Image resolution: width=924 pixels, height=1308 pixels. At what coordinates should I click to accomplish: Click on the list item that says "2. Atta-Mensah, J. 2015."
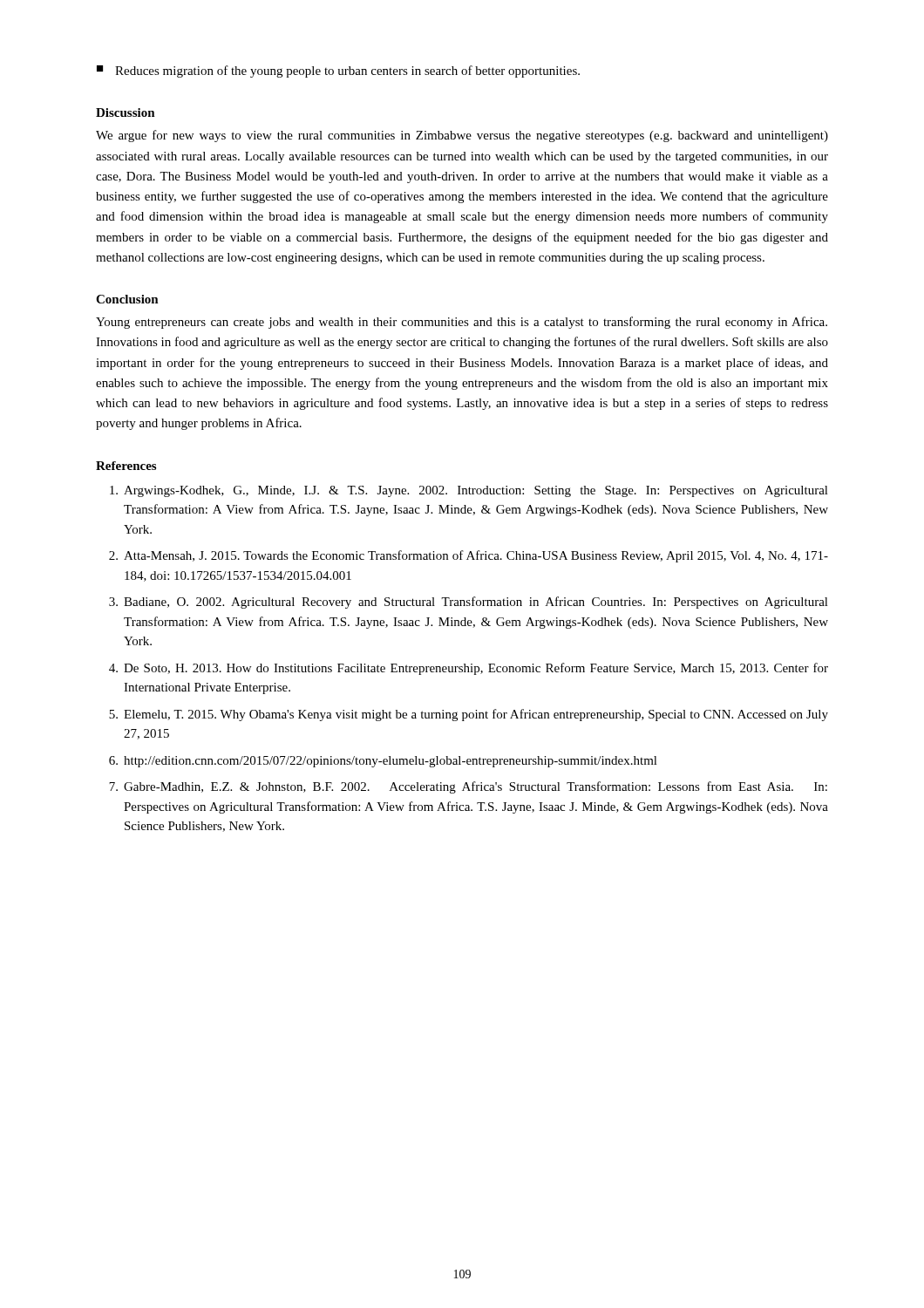click(x=462, y=565)
